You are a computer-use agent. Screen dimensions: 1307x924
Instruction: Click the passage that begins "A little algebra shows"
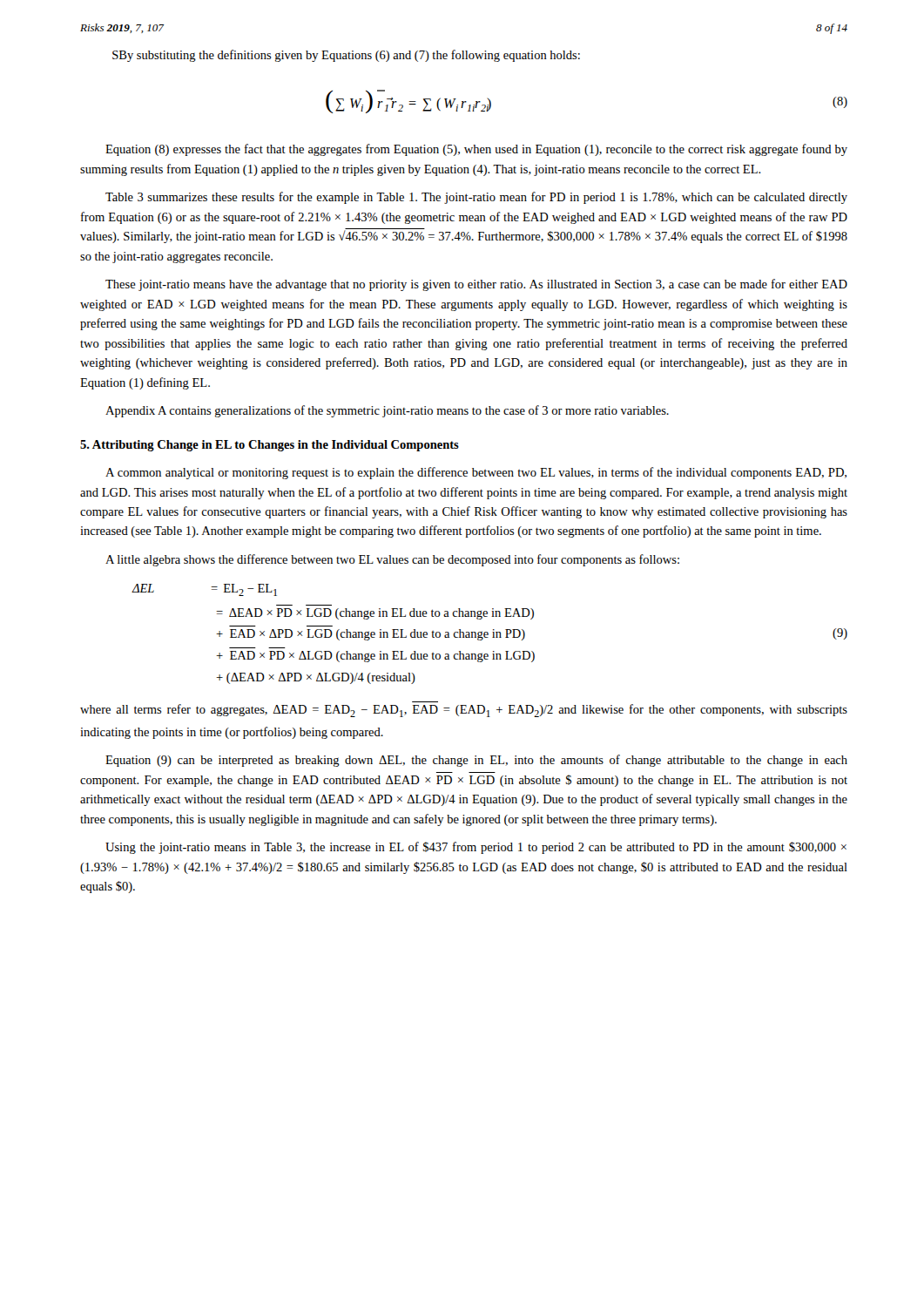464,560
